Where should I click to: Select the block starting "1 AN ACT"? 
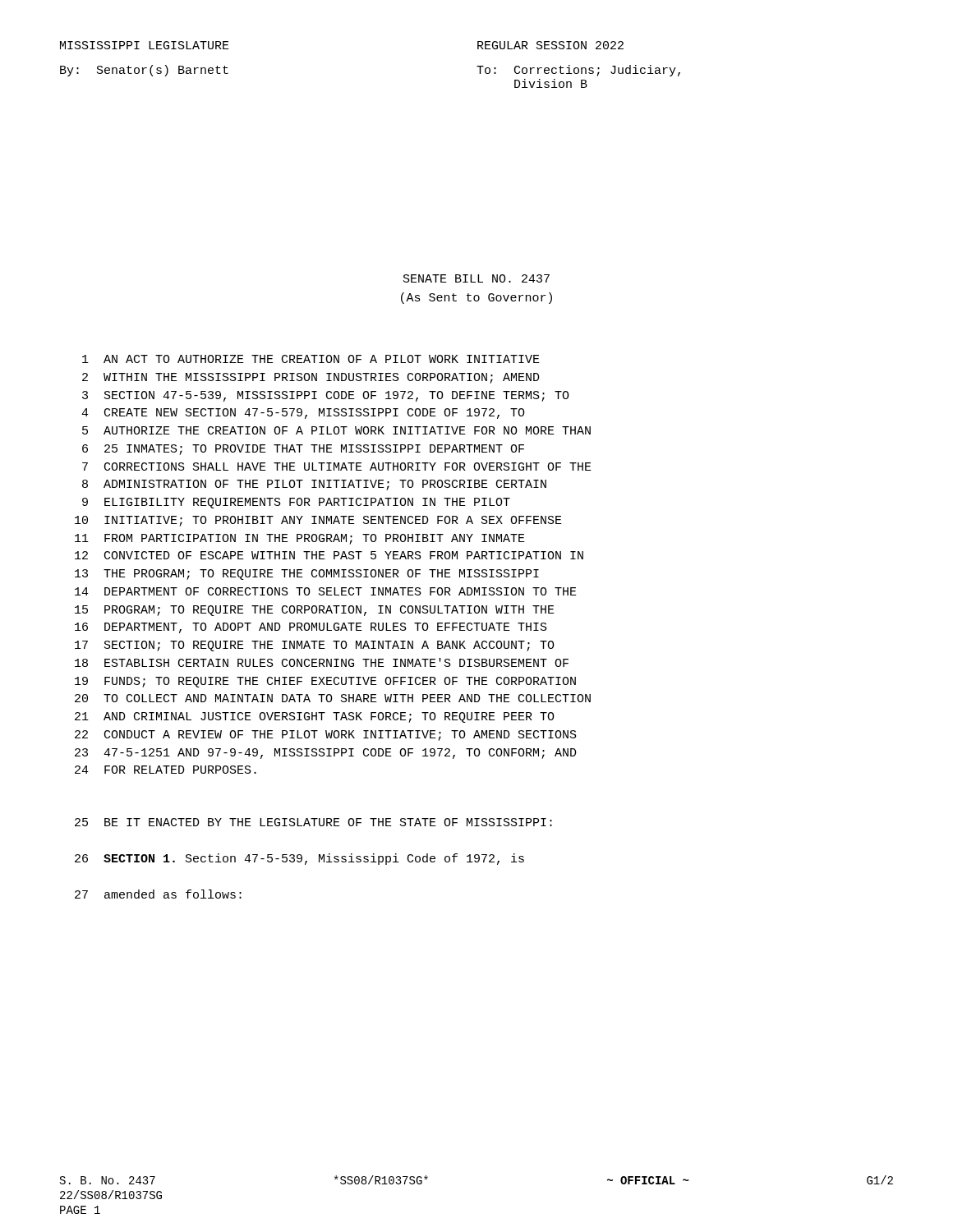482,566
